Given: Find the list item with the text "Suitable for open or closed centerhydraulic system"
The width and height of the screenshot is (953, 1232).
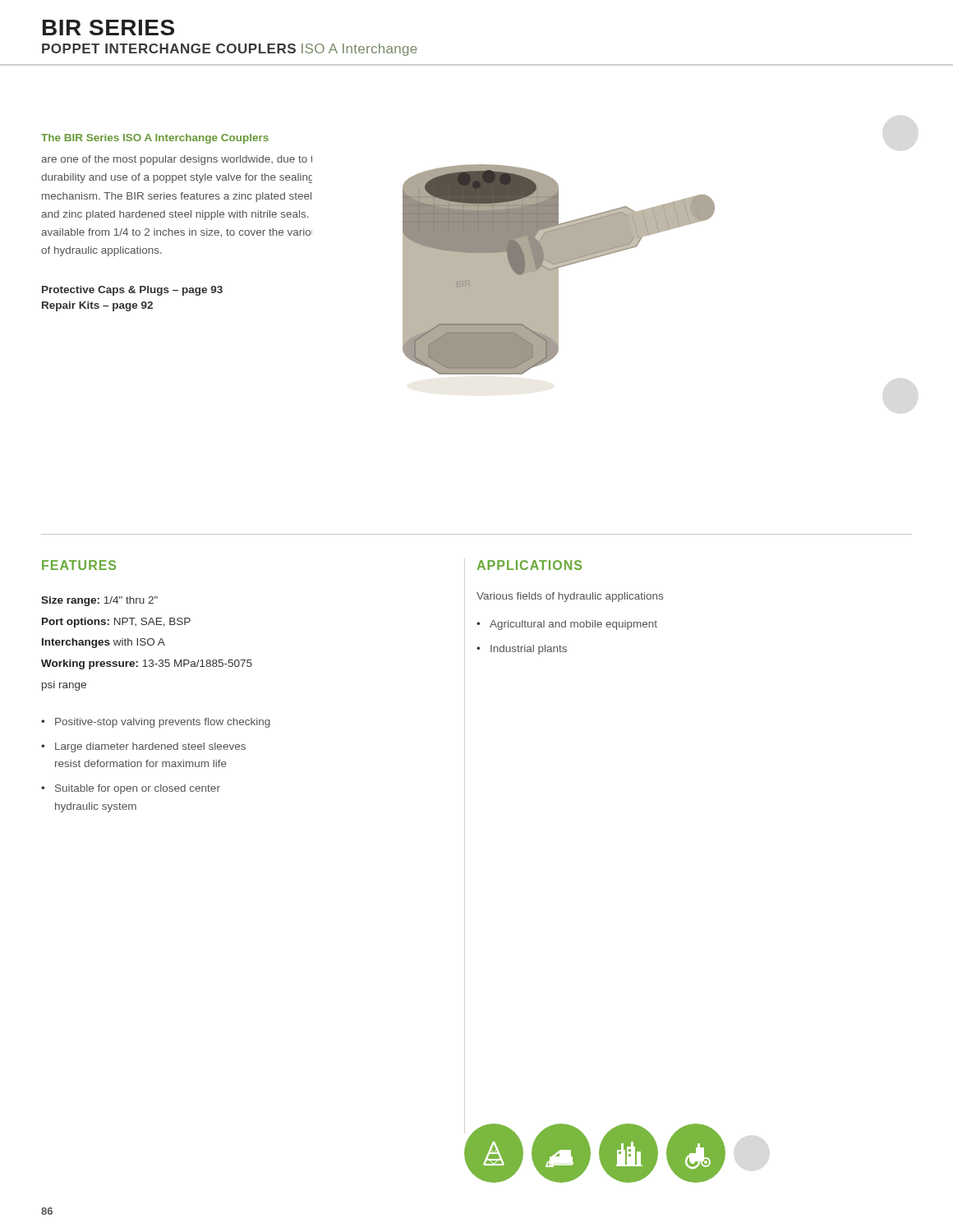Looking at the screenshot, I should tap(137, 797).
